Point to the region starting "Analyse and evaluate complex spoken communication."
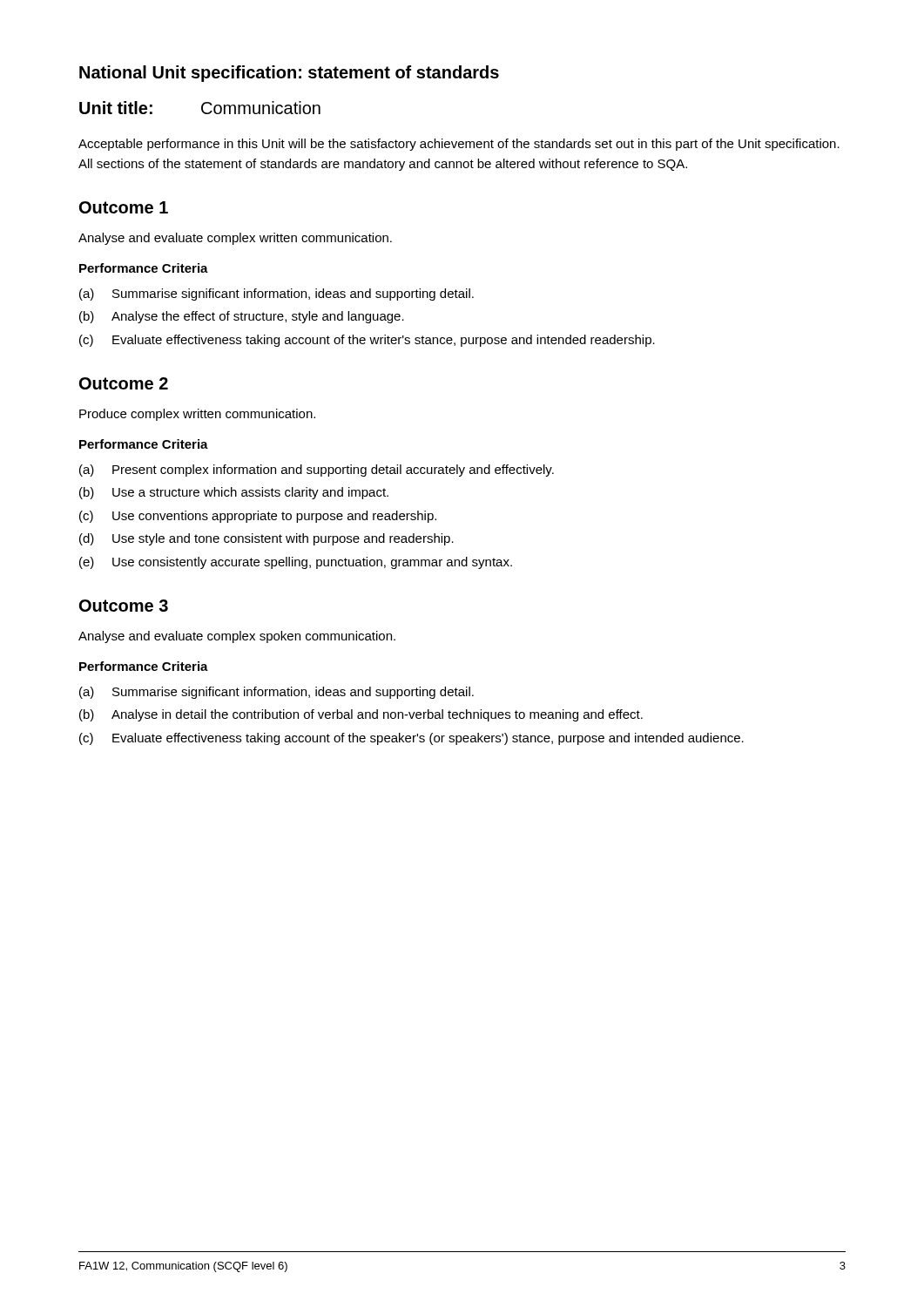This screenshot has height=1307, width=924. (237, 636)
